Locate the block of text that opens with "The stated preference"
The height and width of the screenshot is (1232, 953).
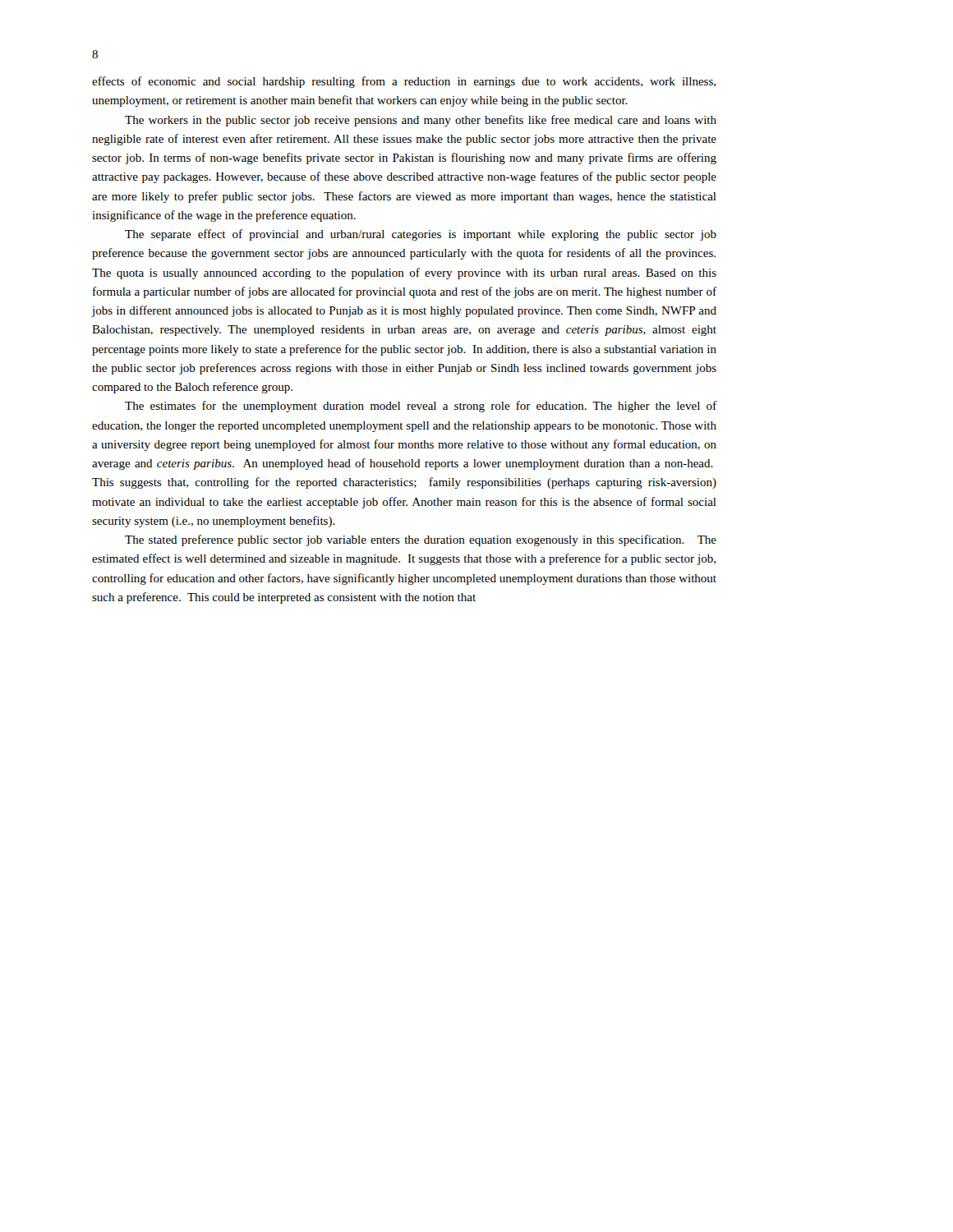pos(404,568)
